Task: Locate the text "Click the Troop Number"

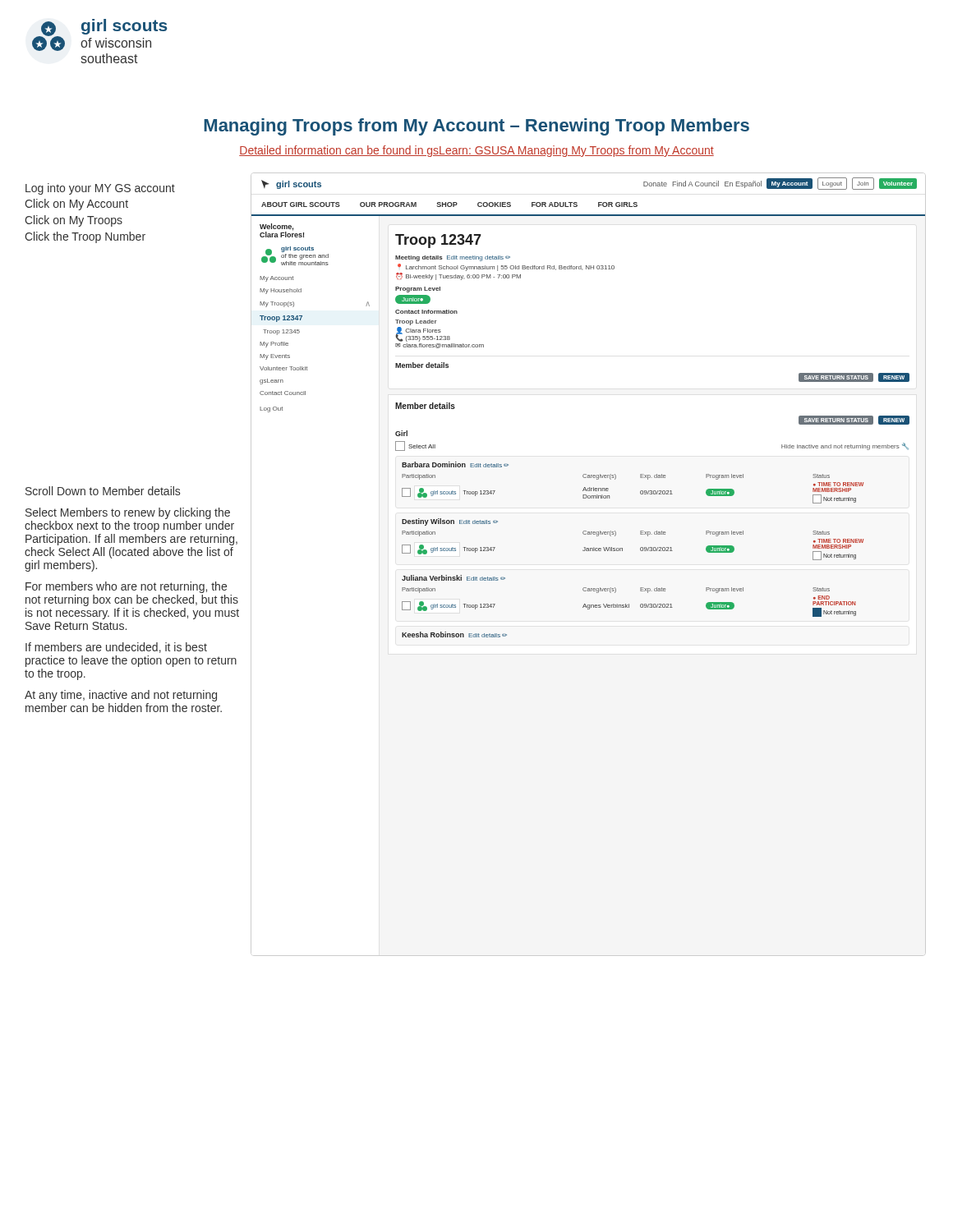Action: 85,237
